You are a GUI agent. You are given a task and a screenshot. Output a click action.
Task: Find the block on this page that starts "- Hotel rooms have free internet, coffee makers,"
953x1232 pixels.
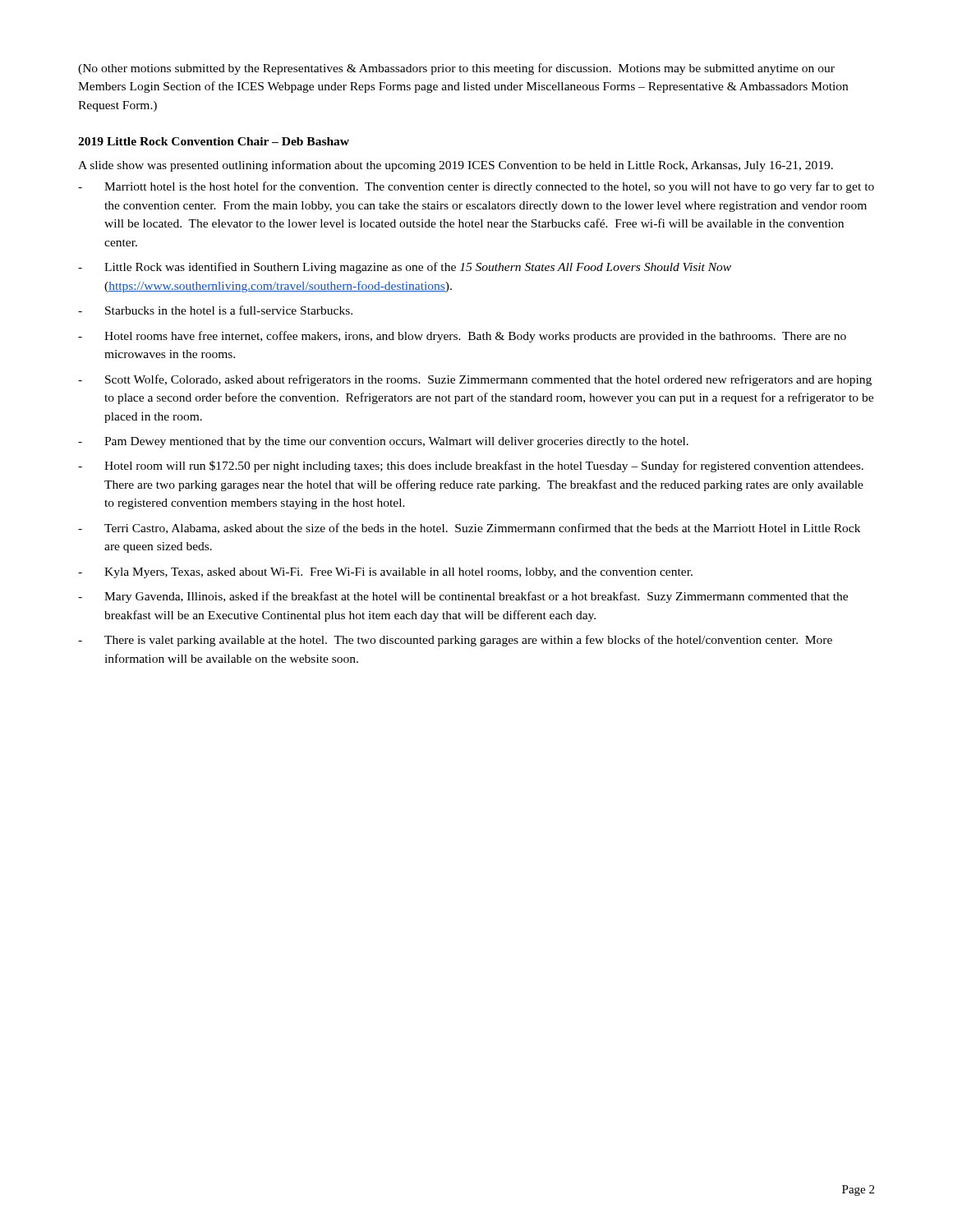tap(476, 345)
